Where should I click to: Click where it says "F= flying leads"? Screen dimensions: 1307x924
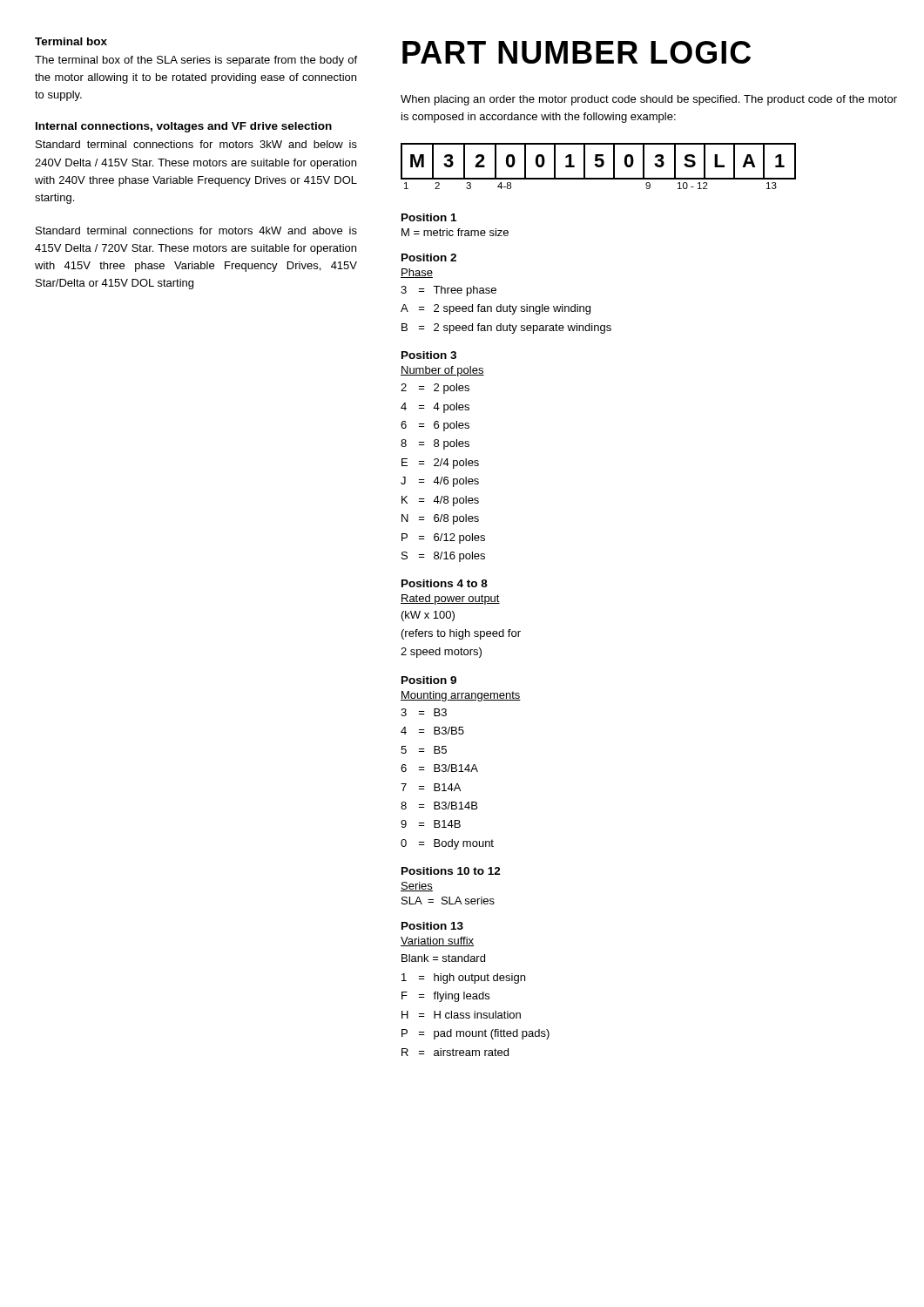click(x=445, y=996)
